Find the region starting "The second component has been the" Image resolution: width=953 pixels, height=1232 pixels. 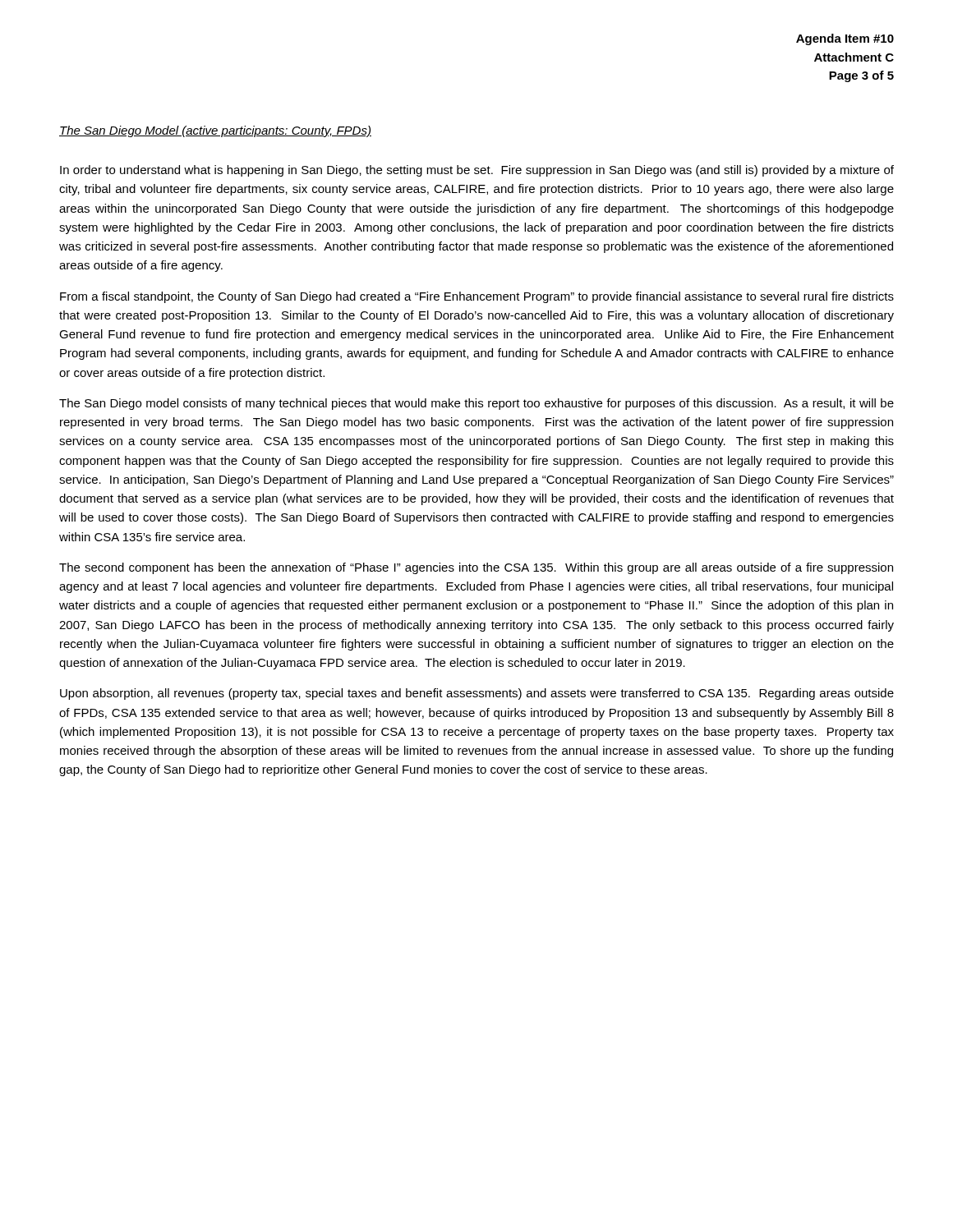point(476,615)
